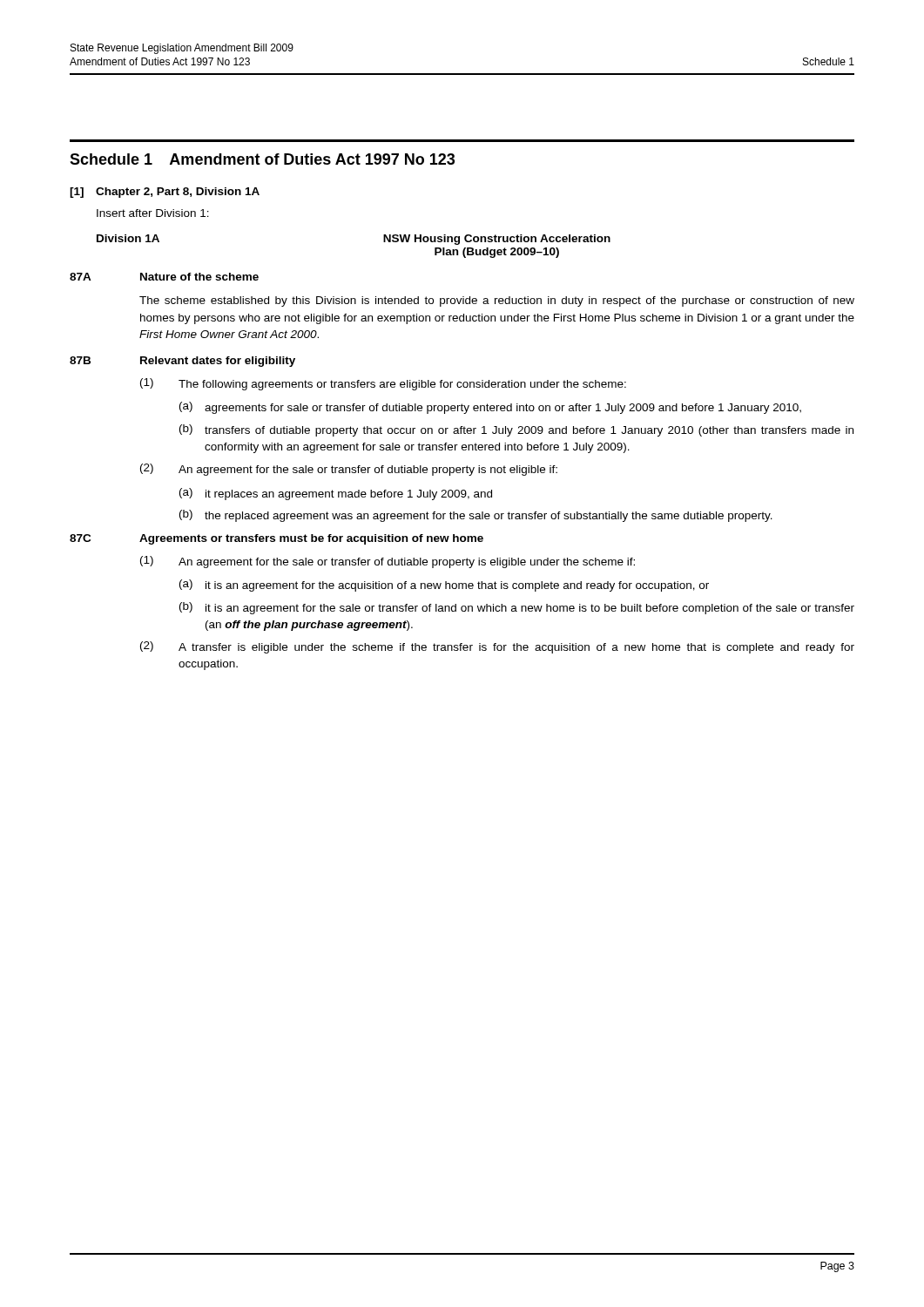The image size is (924, 1307).
Task: Click the passage that begins "(a) it is an agreement for"
Action: tap(516, 586)
